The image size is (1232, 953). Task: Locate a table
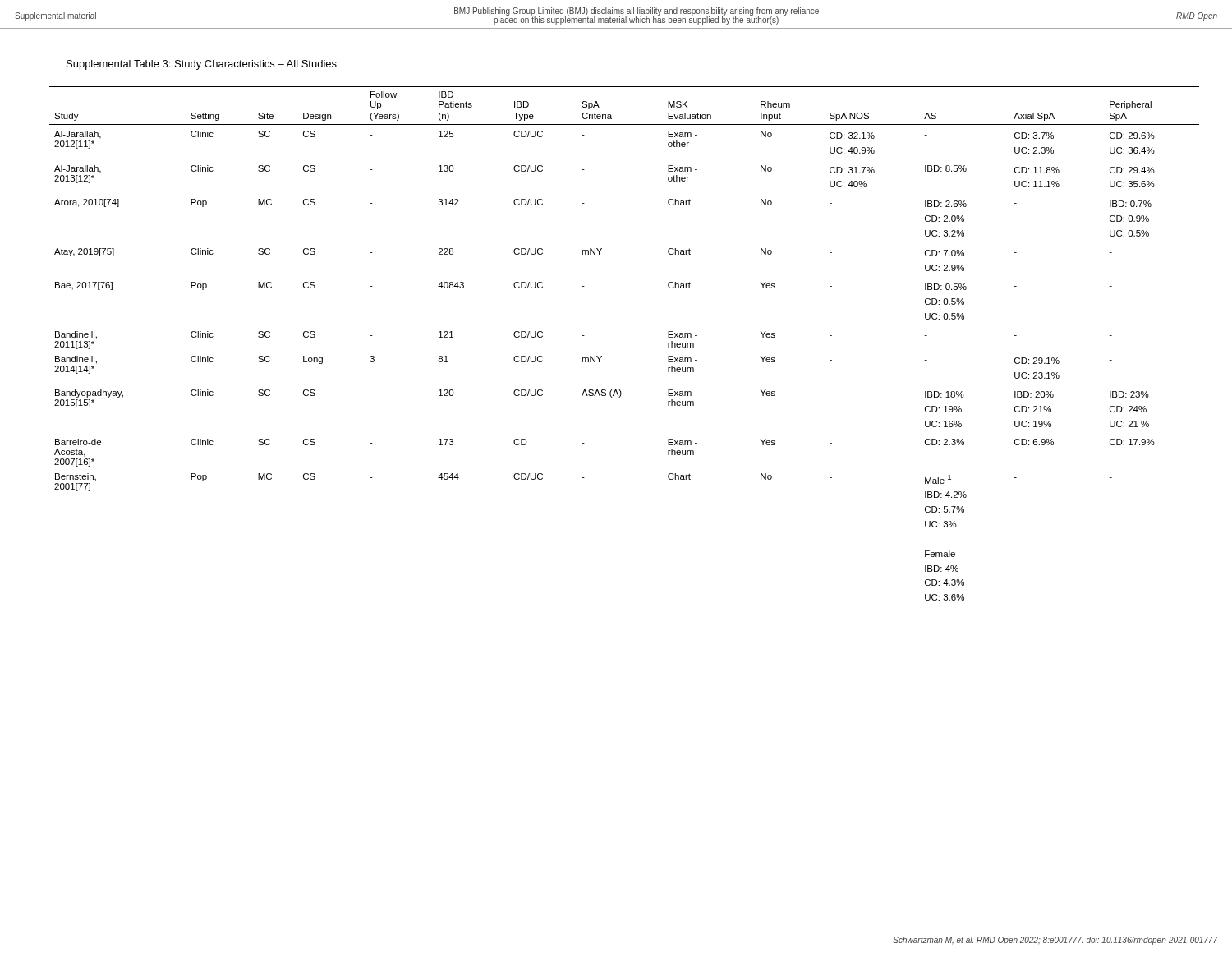[x=624, y=347]
